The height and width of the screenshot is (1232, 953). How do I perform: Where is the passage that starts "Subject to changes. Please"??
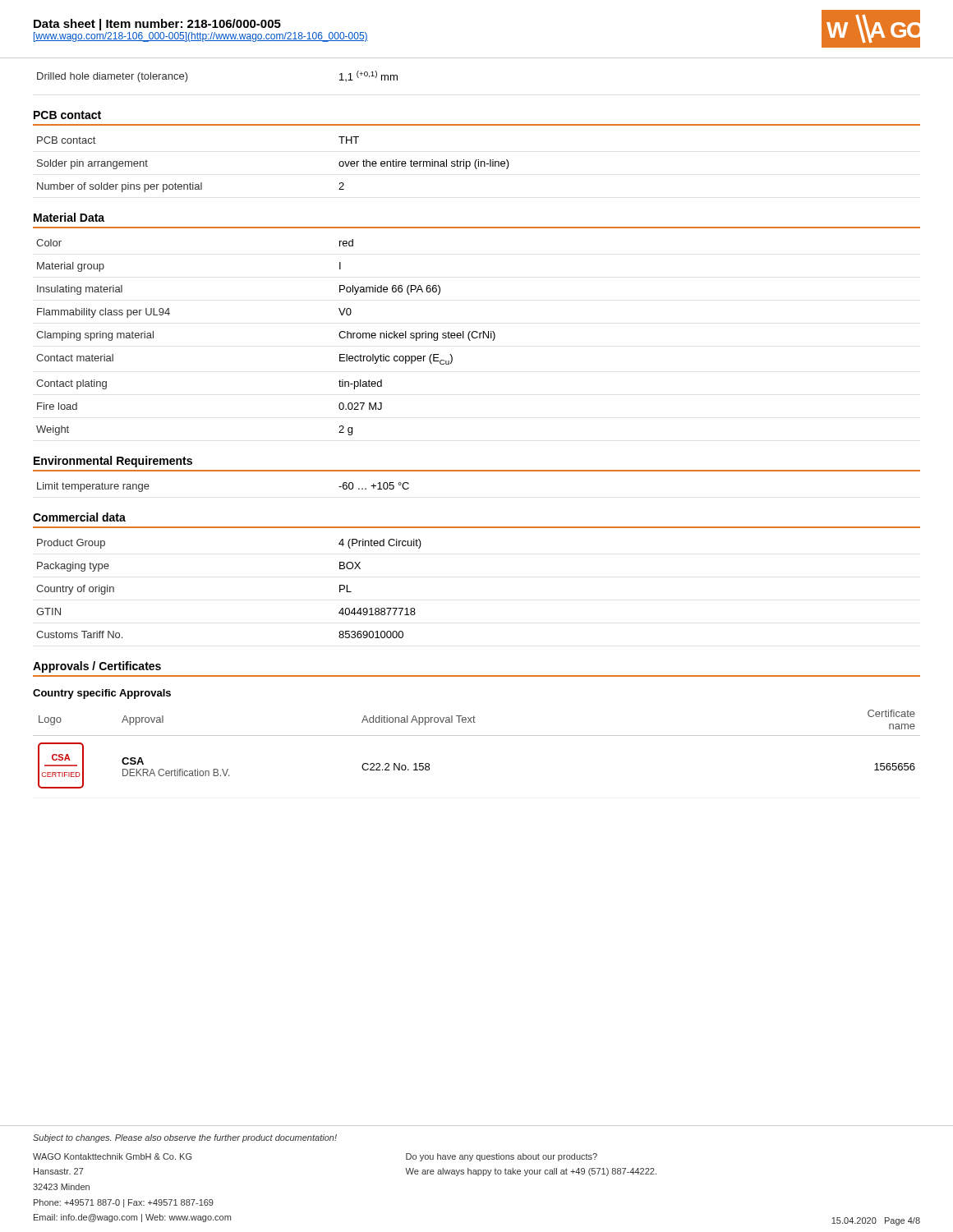coord(185,1137)
